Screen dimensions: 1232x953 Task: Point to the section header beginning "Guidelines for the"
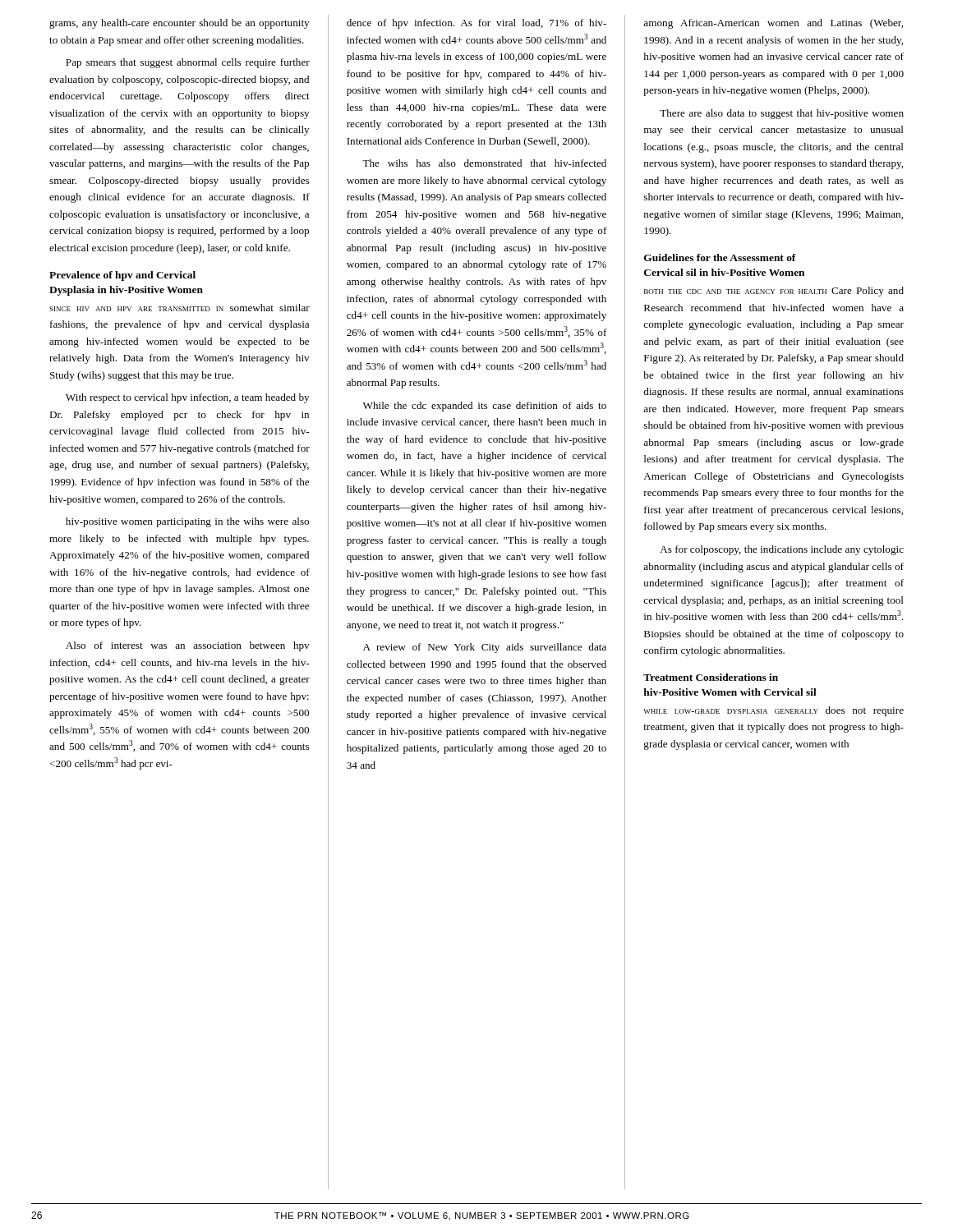pos(774,265)
